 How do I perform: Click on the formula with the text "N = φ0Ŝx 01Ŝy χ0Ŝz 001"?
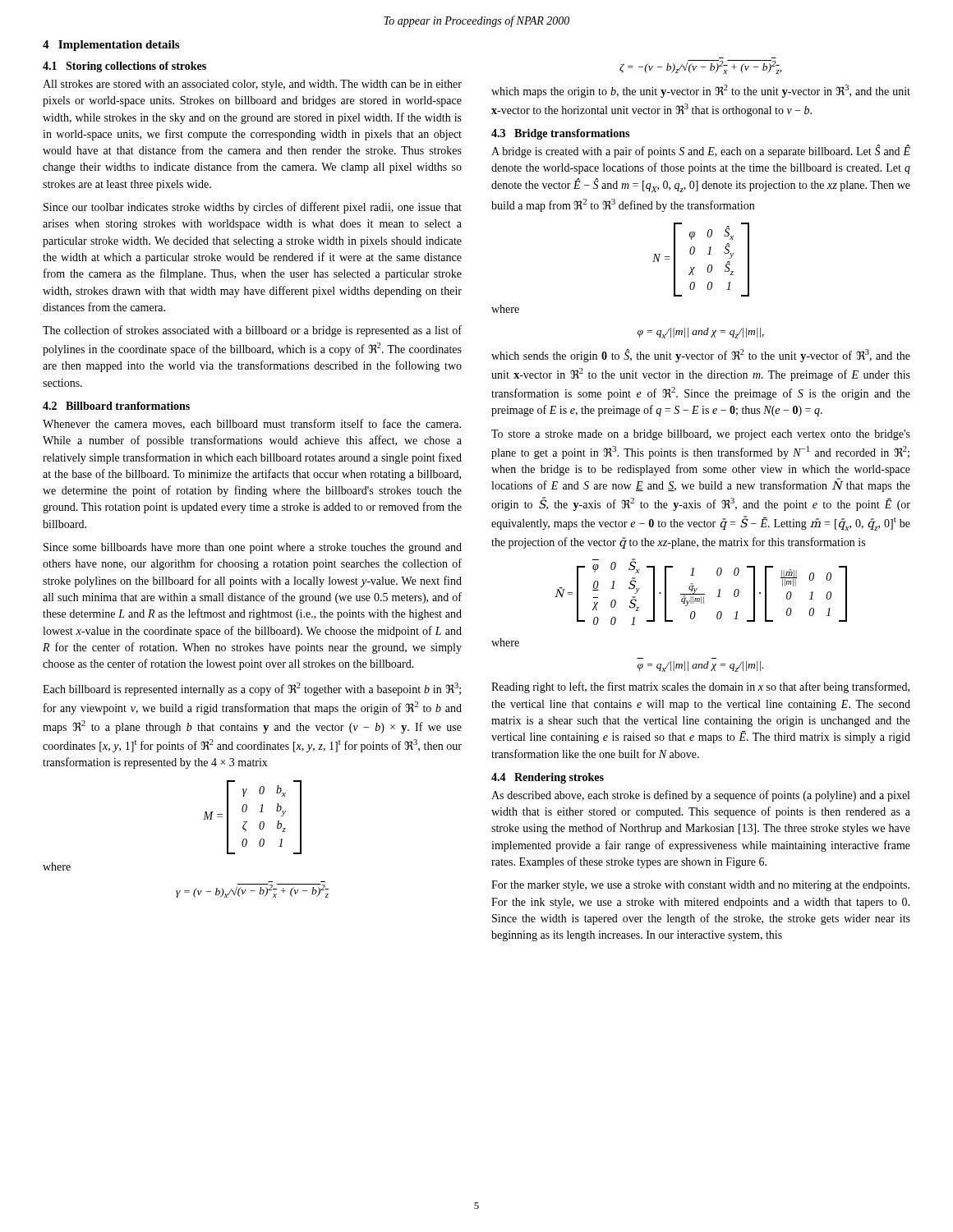coord(701,260)
